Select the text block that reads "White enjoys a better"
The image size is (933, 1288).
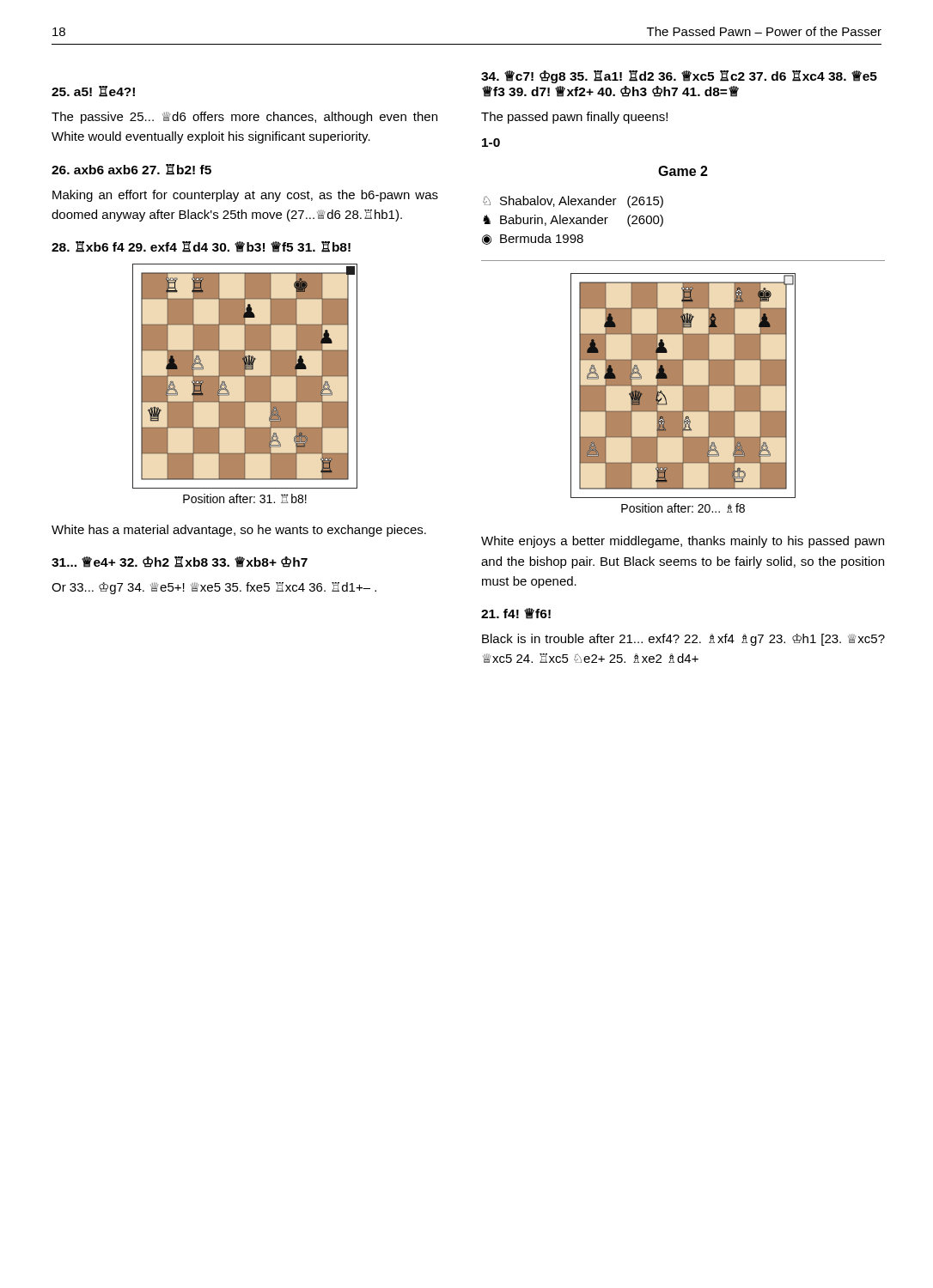coord(683,561)
